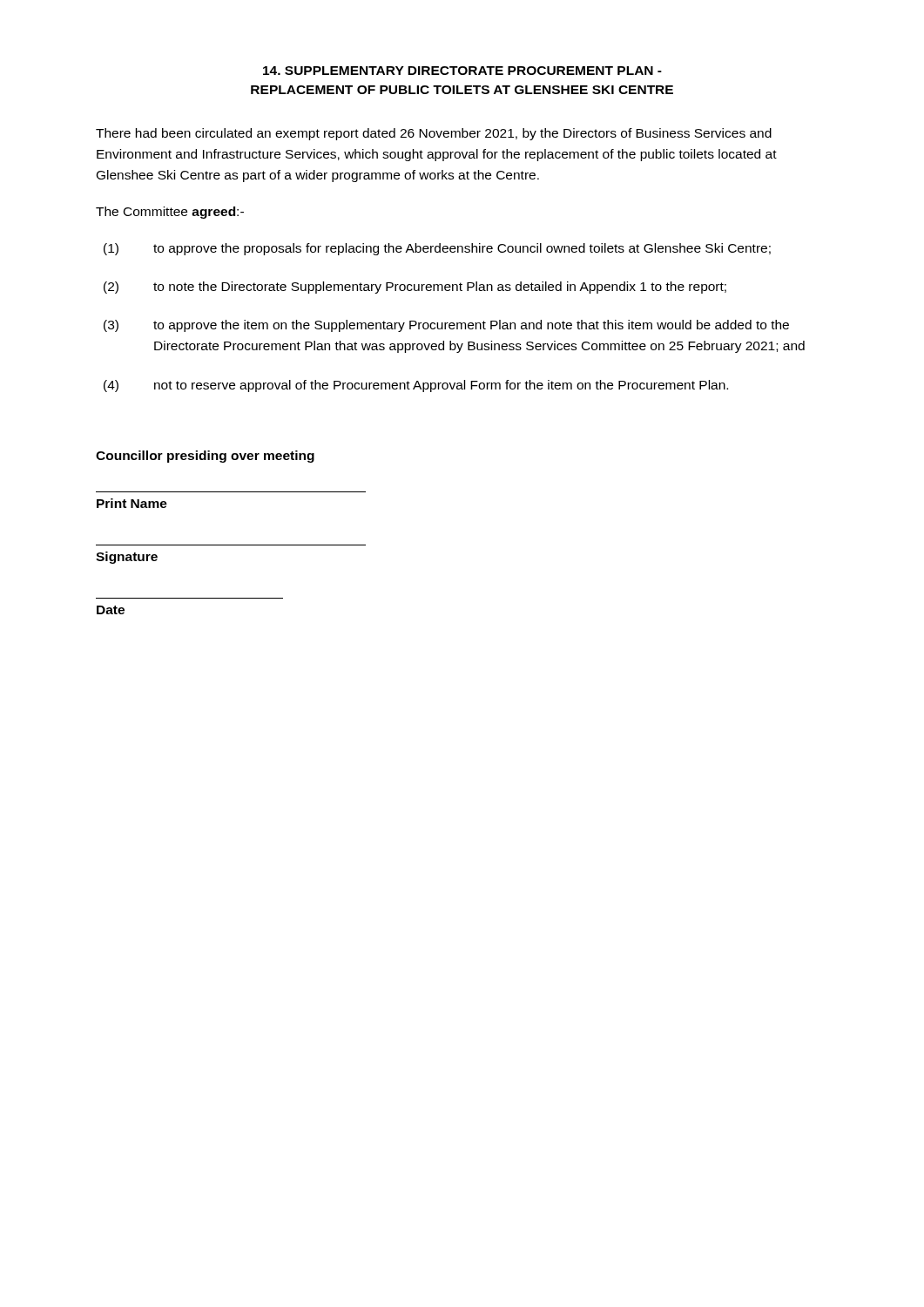This screenshot has width=924, height=1307.
Task: Select the text with the text "The Committee agreed:-"
Action: (170, 212)
